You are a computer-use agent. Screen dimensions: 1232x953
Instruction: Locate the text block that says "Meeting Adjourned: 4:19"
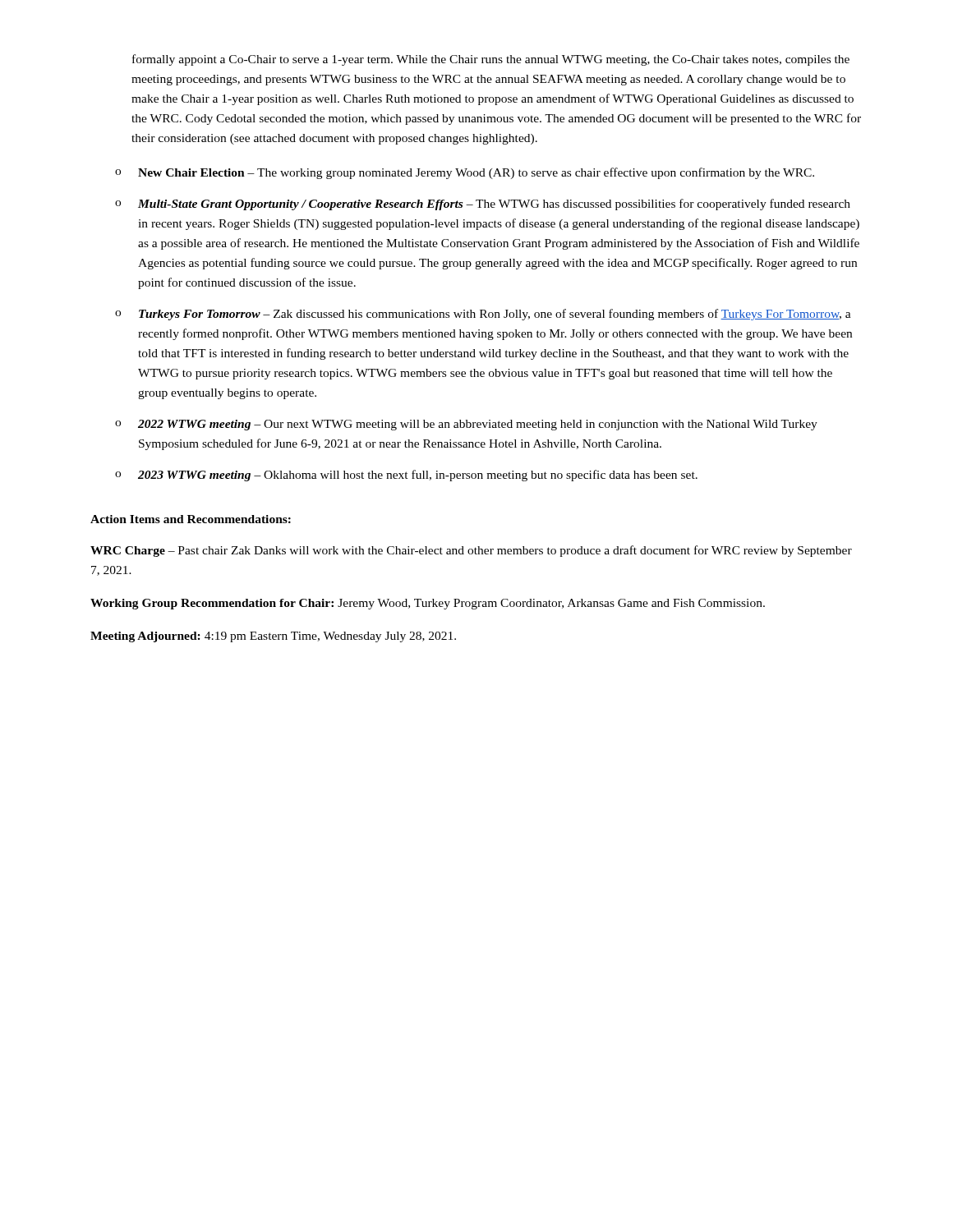click(x=274, y=636)
